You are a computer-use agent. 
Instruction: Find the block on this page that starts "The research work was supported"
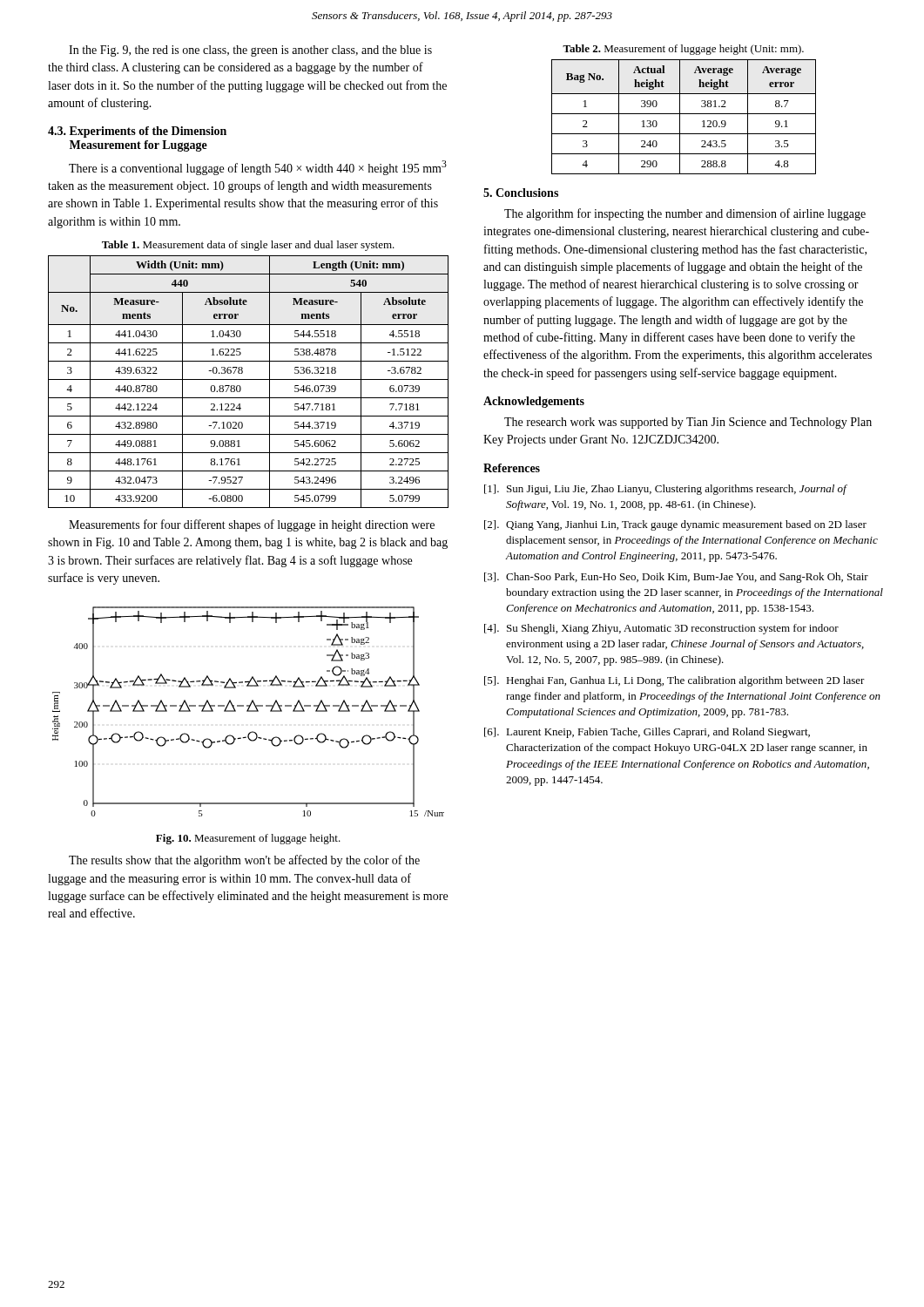tap(684, 432)
